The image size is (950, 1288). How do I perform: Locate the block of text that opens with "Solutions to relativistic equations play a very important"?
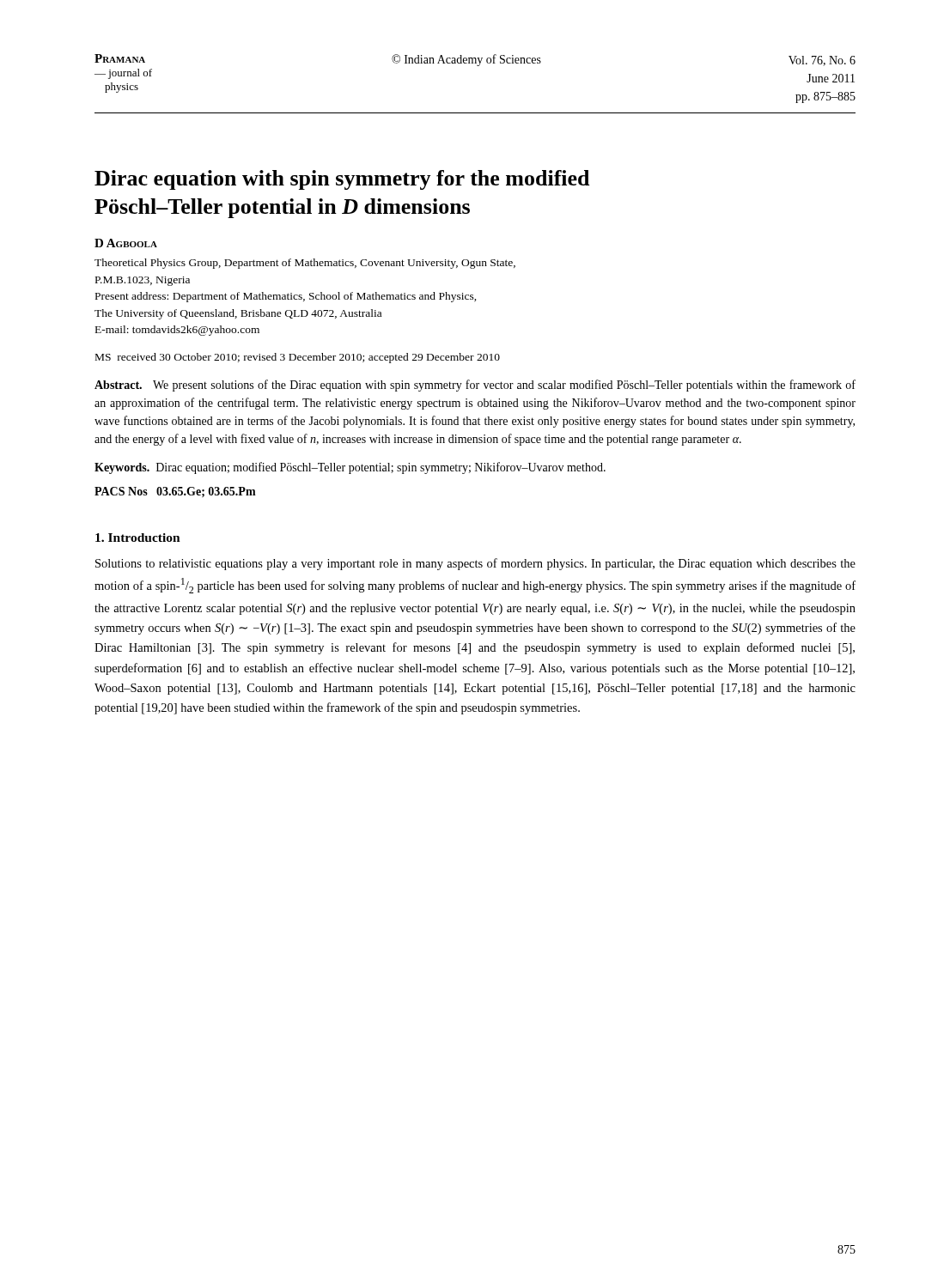(475, 635)
